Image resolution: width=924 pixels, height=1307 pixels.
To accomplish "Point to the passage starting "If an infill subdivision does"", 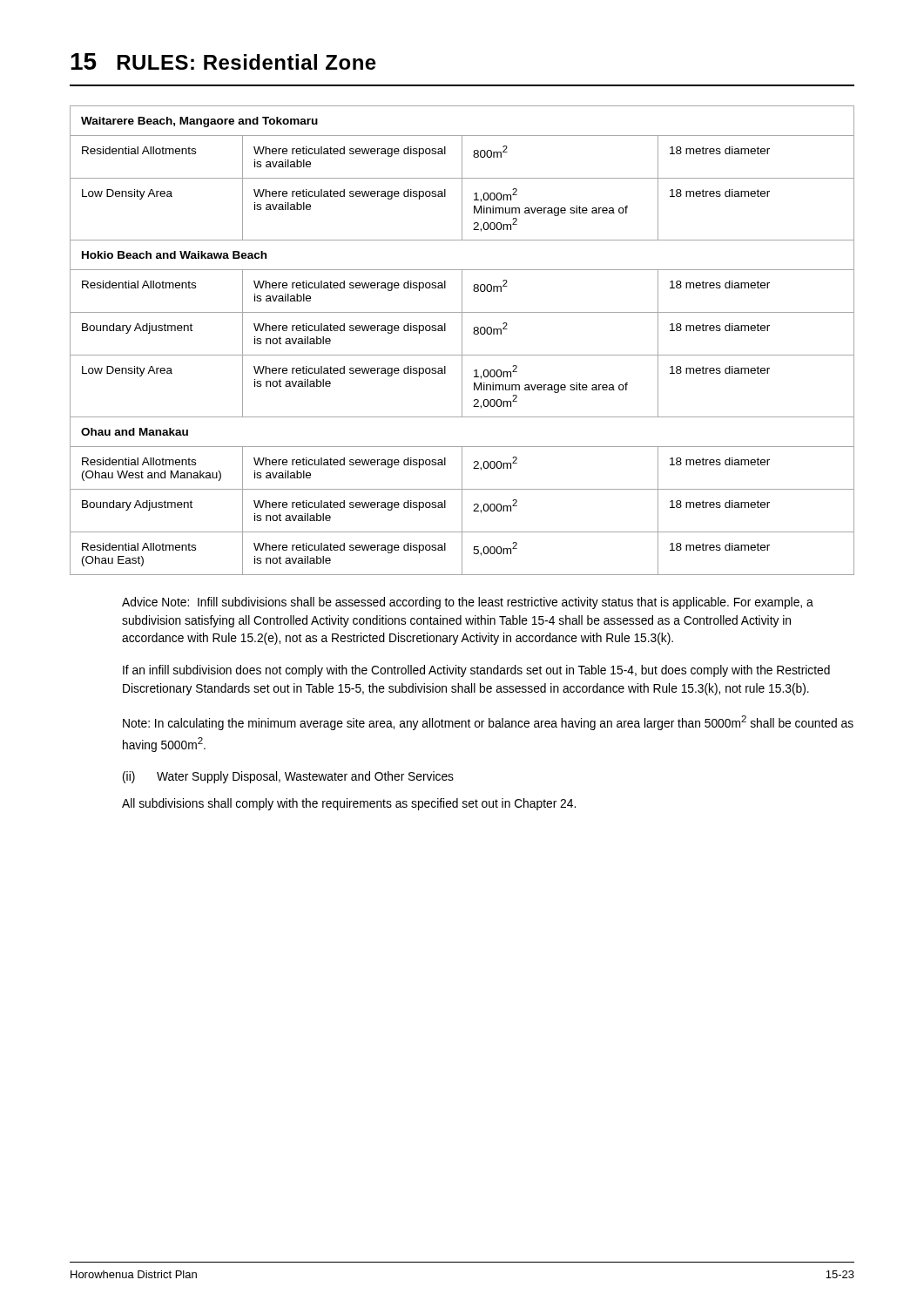I will [476, 680].
